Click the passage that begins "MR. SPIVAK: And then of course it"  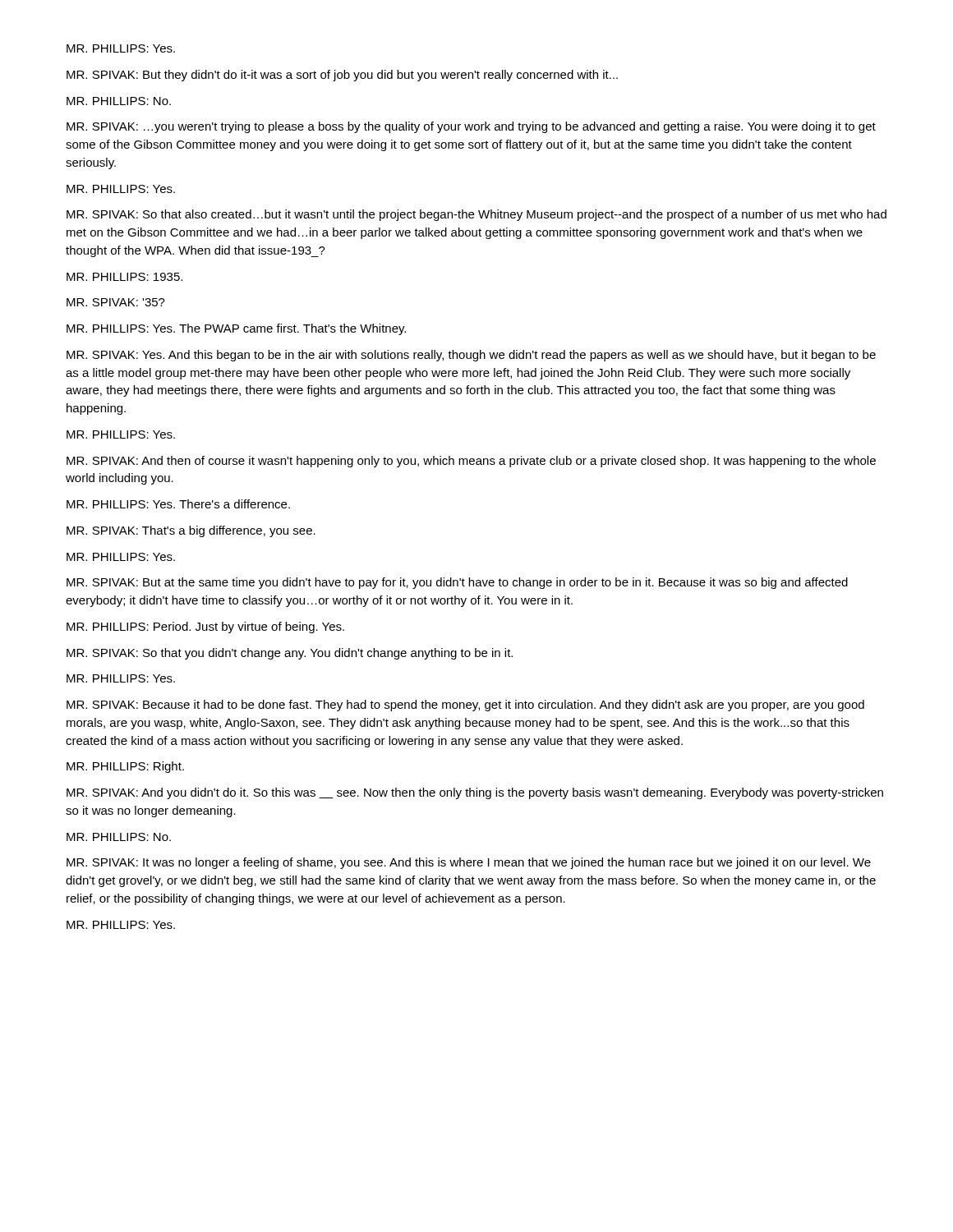471,469
